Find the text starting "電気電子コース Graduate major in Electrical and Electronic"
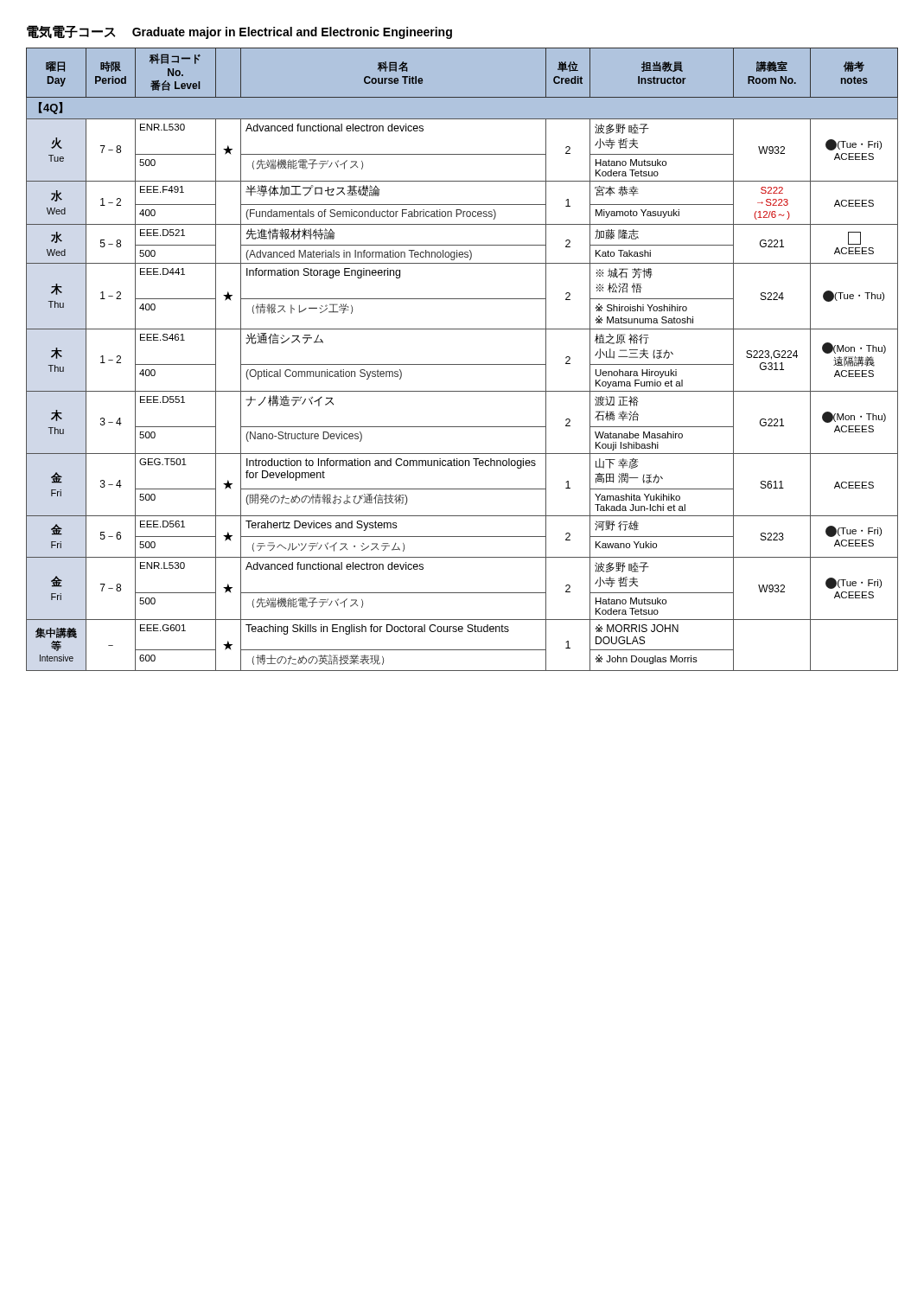The height and width of the screenshot is (1297, 924). (x=239, y=32)
